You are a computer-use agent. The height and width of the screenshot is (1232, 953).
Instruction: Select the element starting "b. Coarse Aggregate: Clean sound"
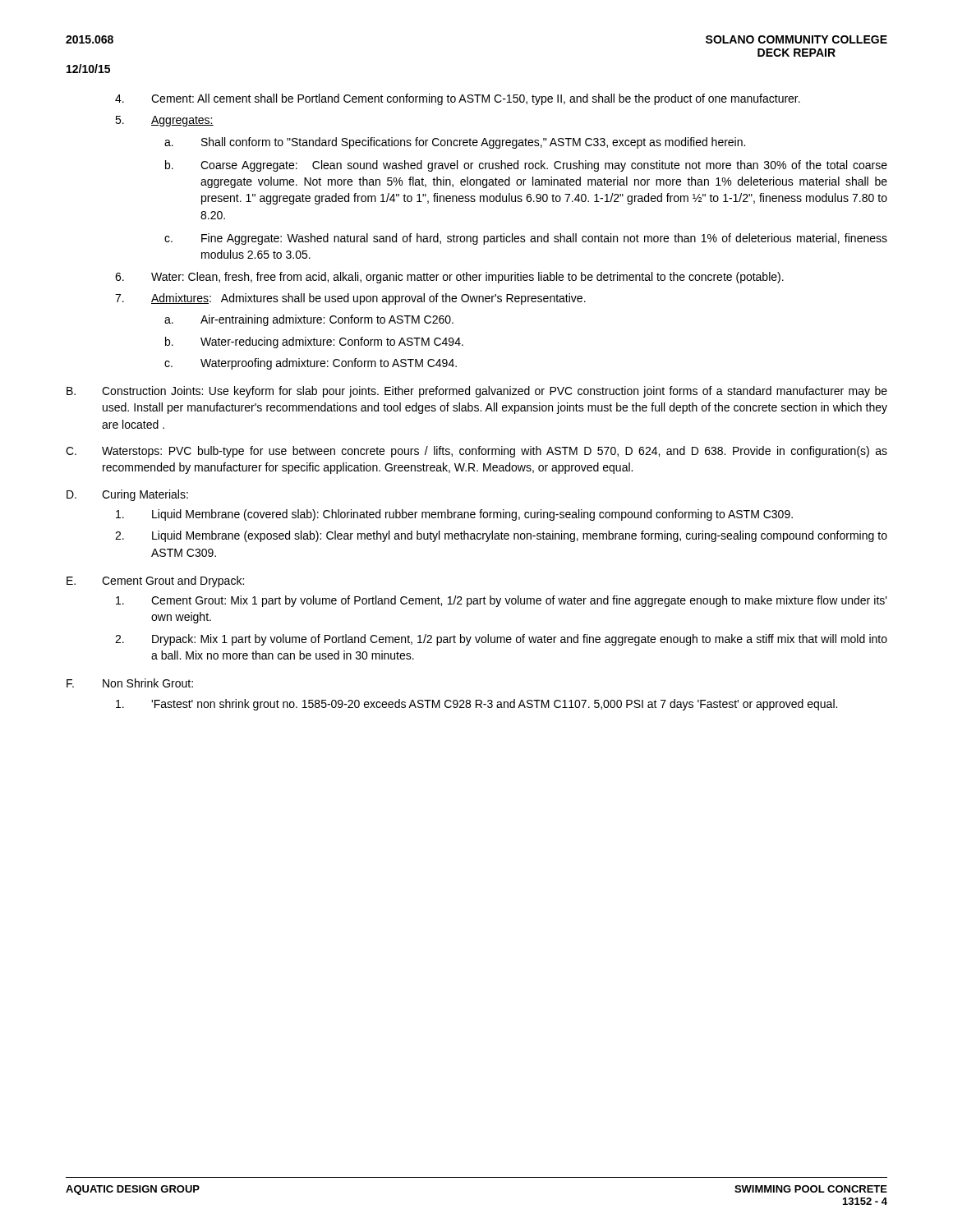526,190
